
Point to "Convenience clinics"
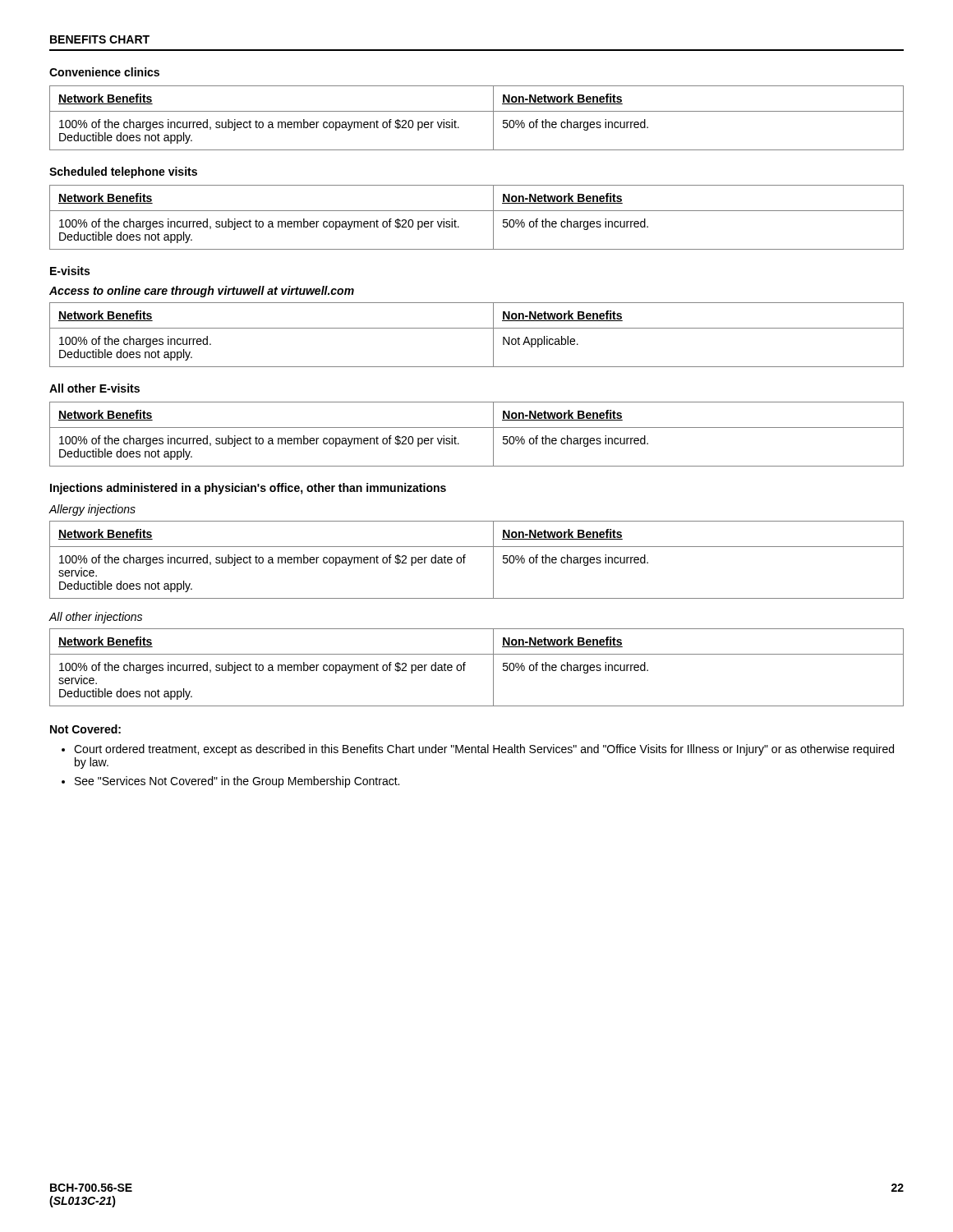click(x=105, y=72)
